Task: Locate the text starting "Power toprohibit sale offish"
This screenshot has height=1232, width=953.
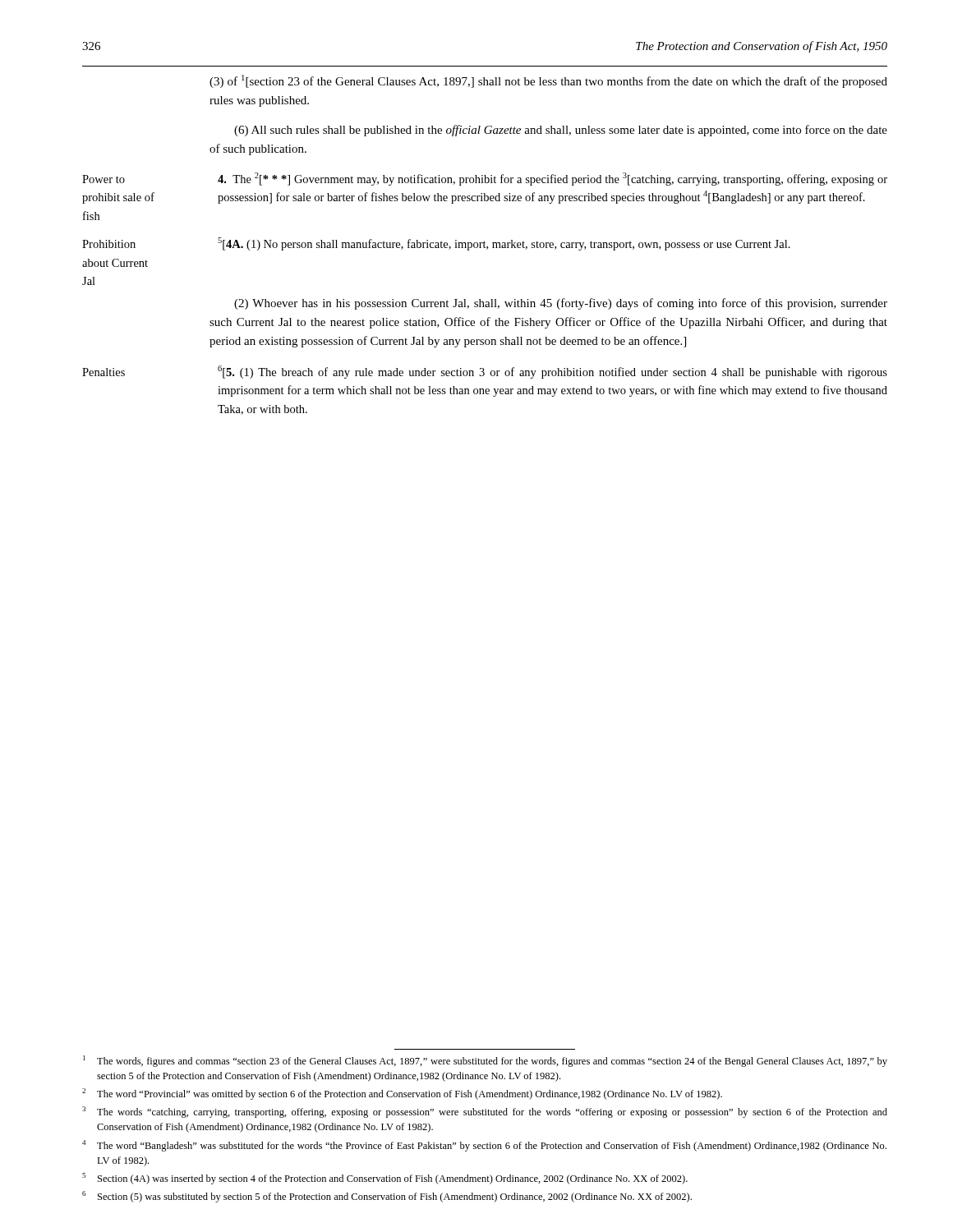Action: 118,197
